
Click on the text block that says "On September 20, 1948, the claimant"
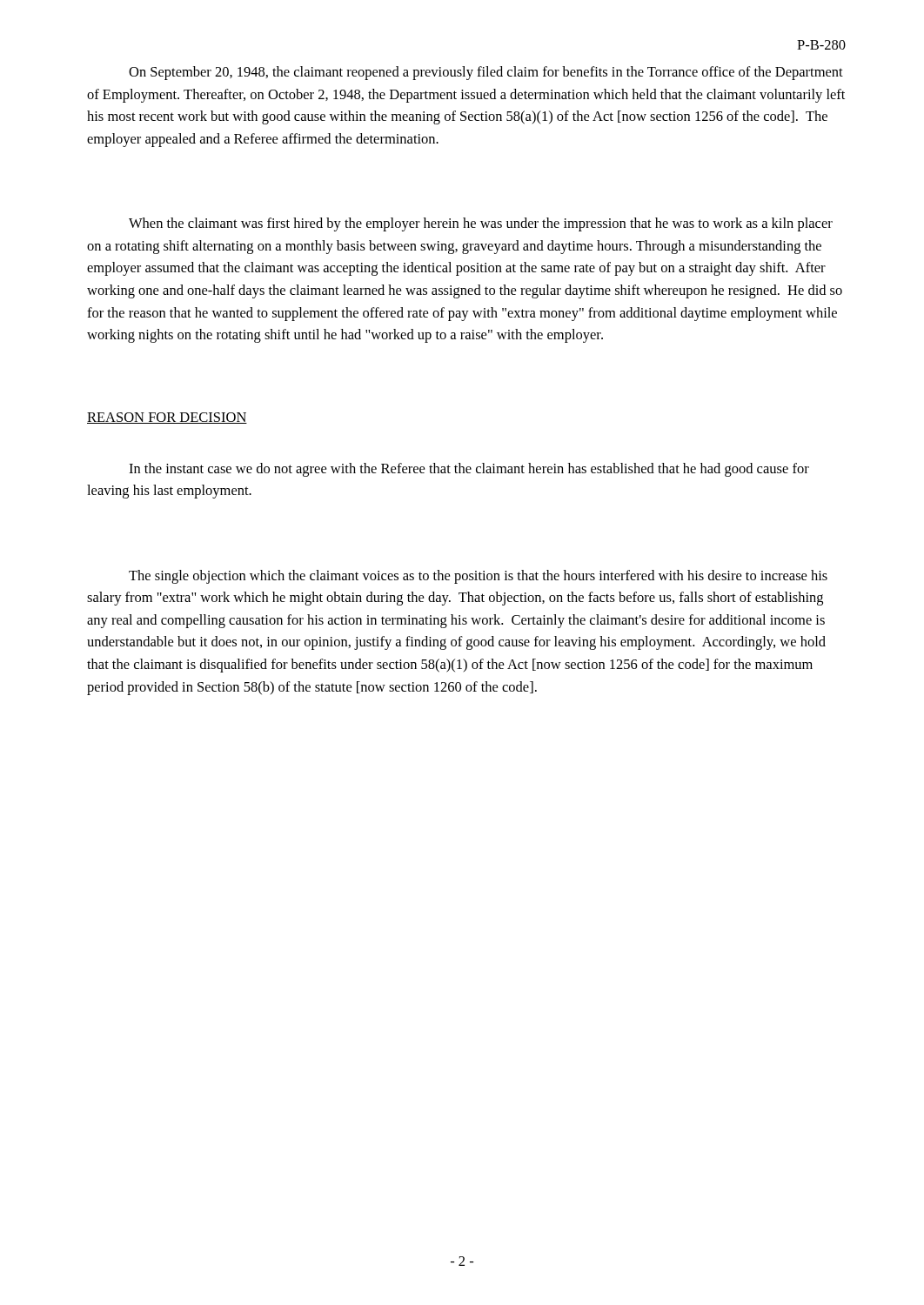coord(466,105)
